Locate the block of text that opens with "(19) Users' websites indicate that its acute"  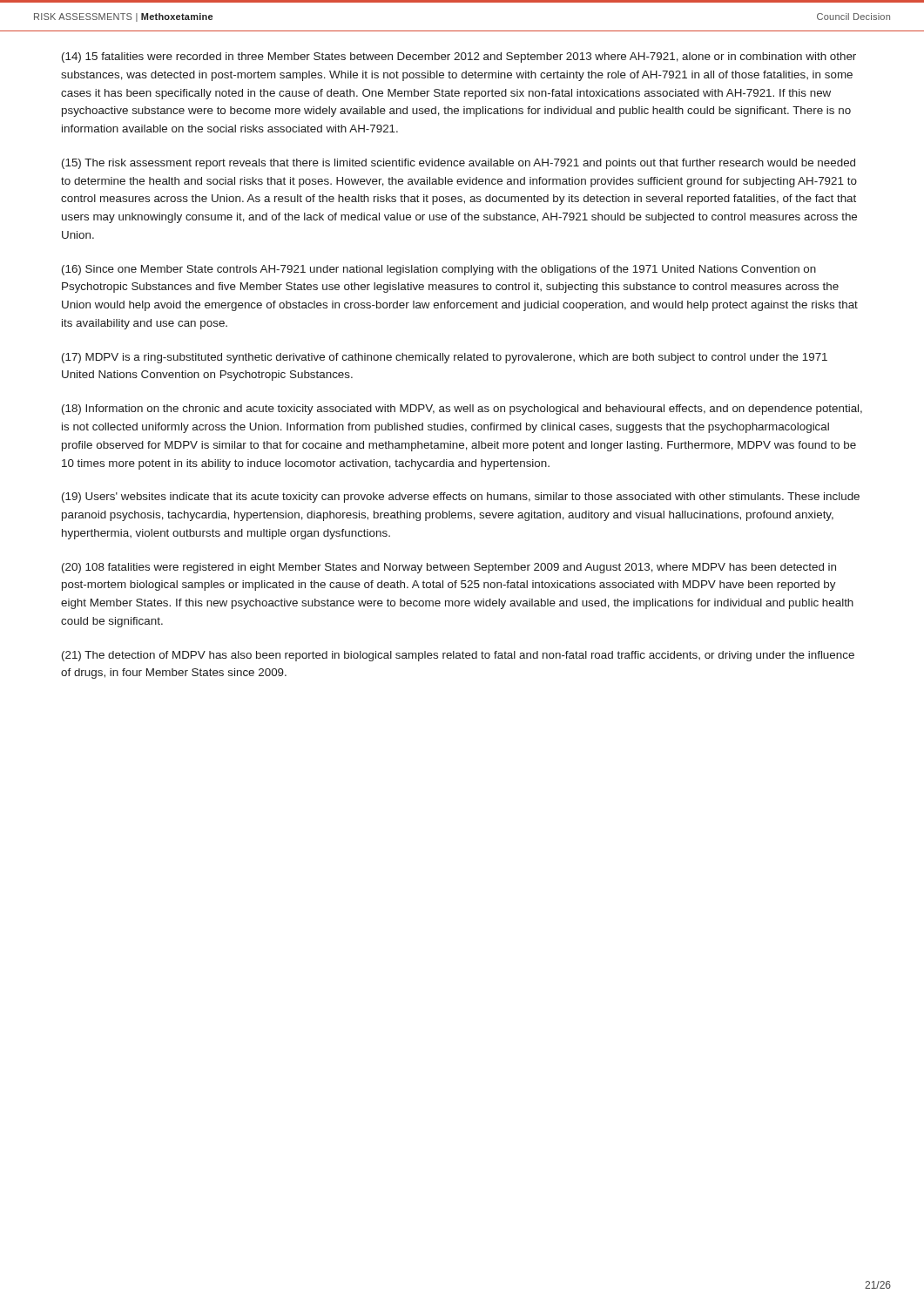[x=461, y=515]
